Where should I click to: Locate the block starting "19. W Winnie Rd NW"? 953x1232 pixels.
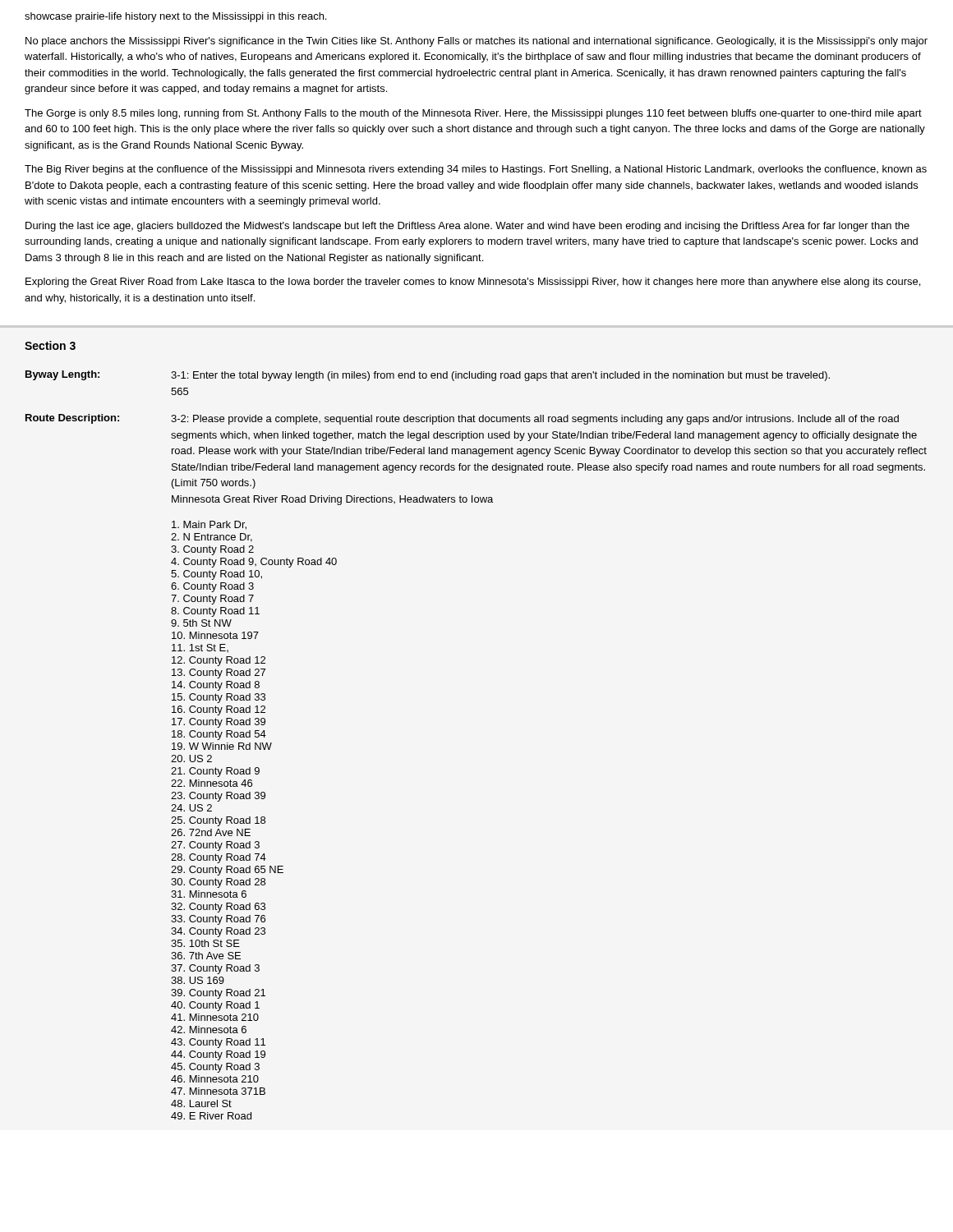221,746
